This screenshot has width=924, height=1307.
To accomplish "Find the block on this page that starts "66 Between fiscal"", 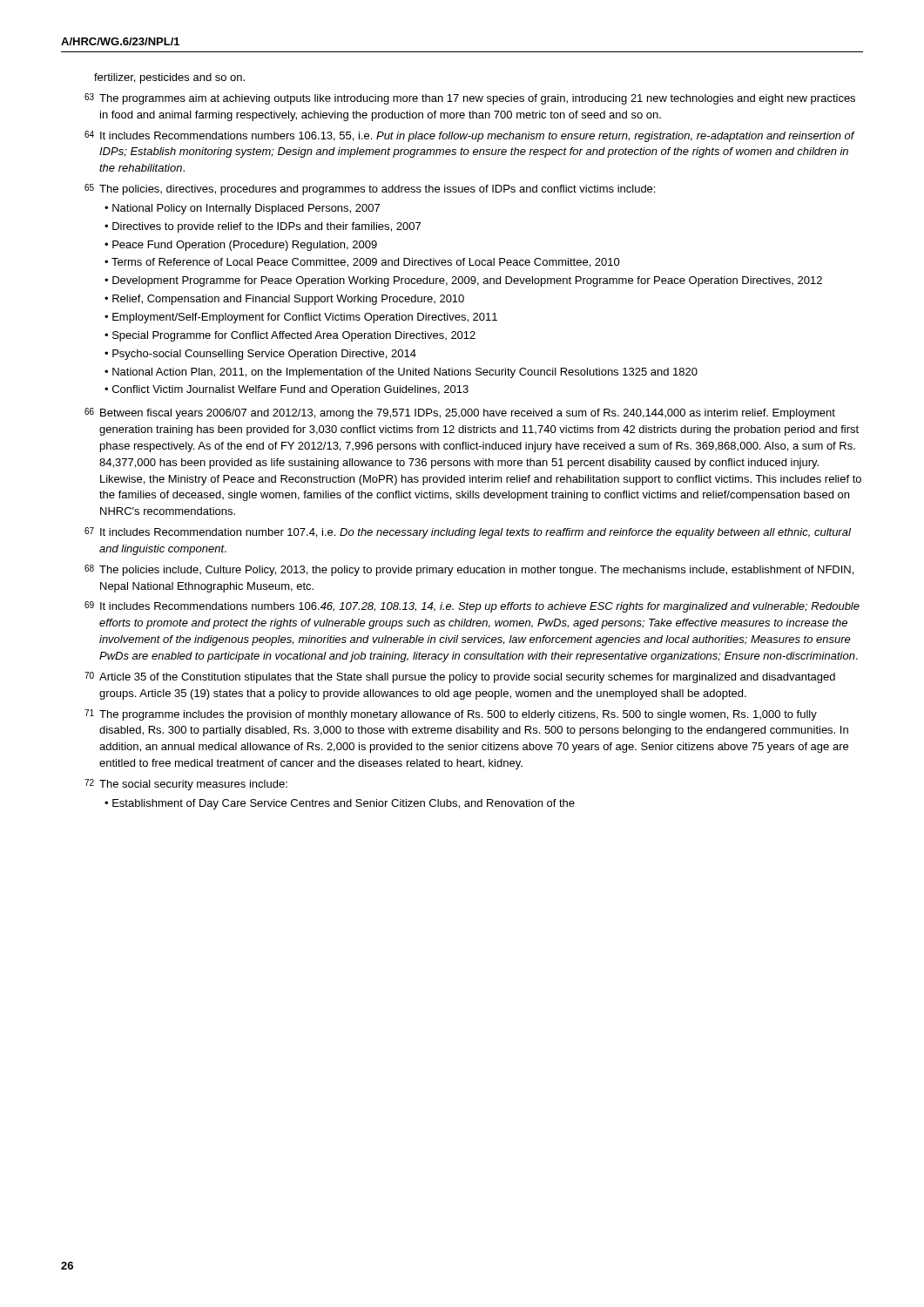I will pyautogui.click(x=462, y=463).
